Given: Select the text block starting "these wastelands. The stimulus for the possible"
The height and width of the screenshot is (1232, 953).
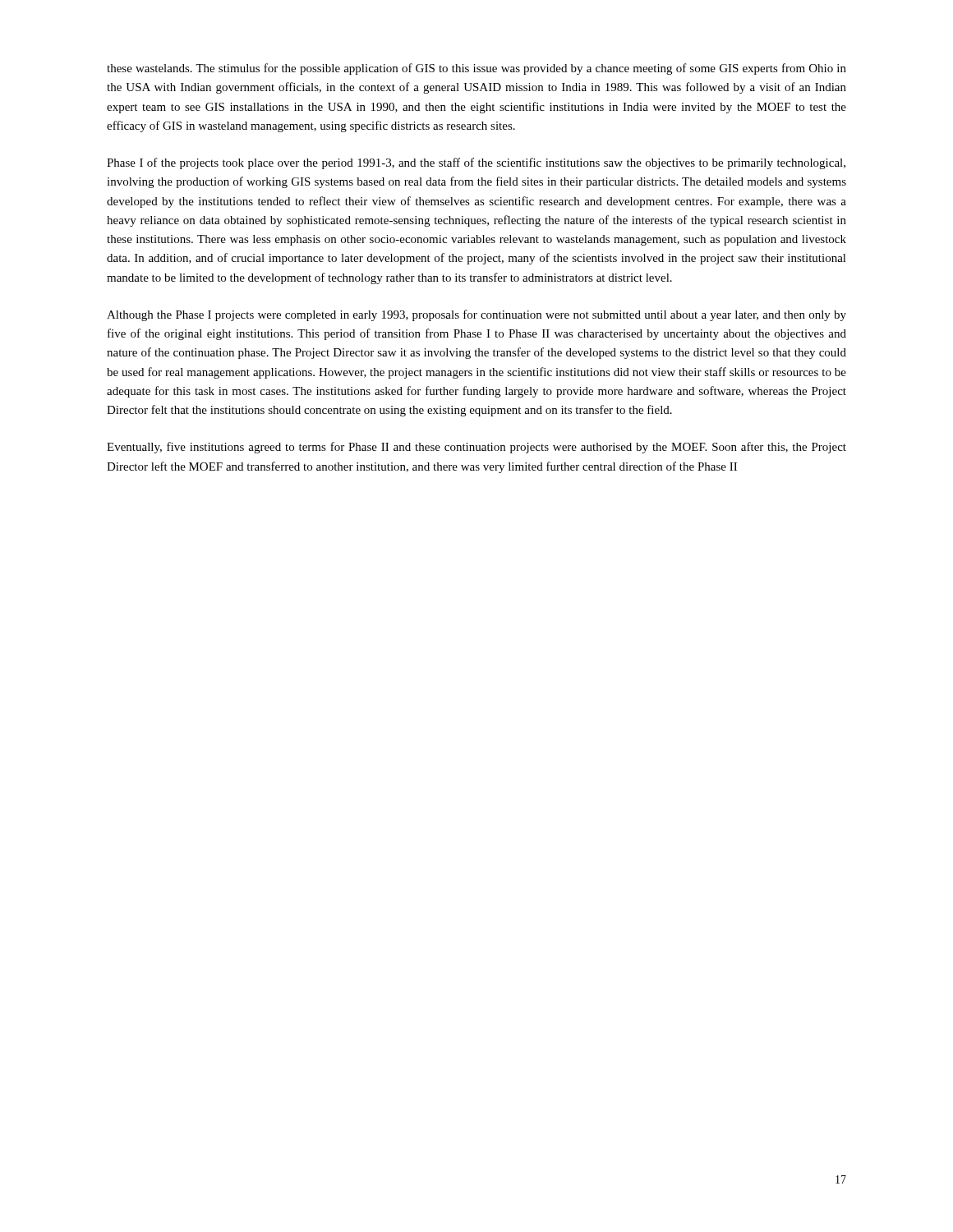Looking at the screenshot, I should tap(476, 97).
